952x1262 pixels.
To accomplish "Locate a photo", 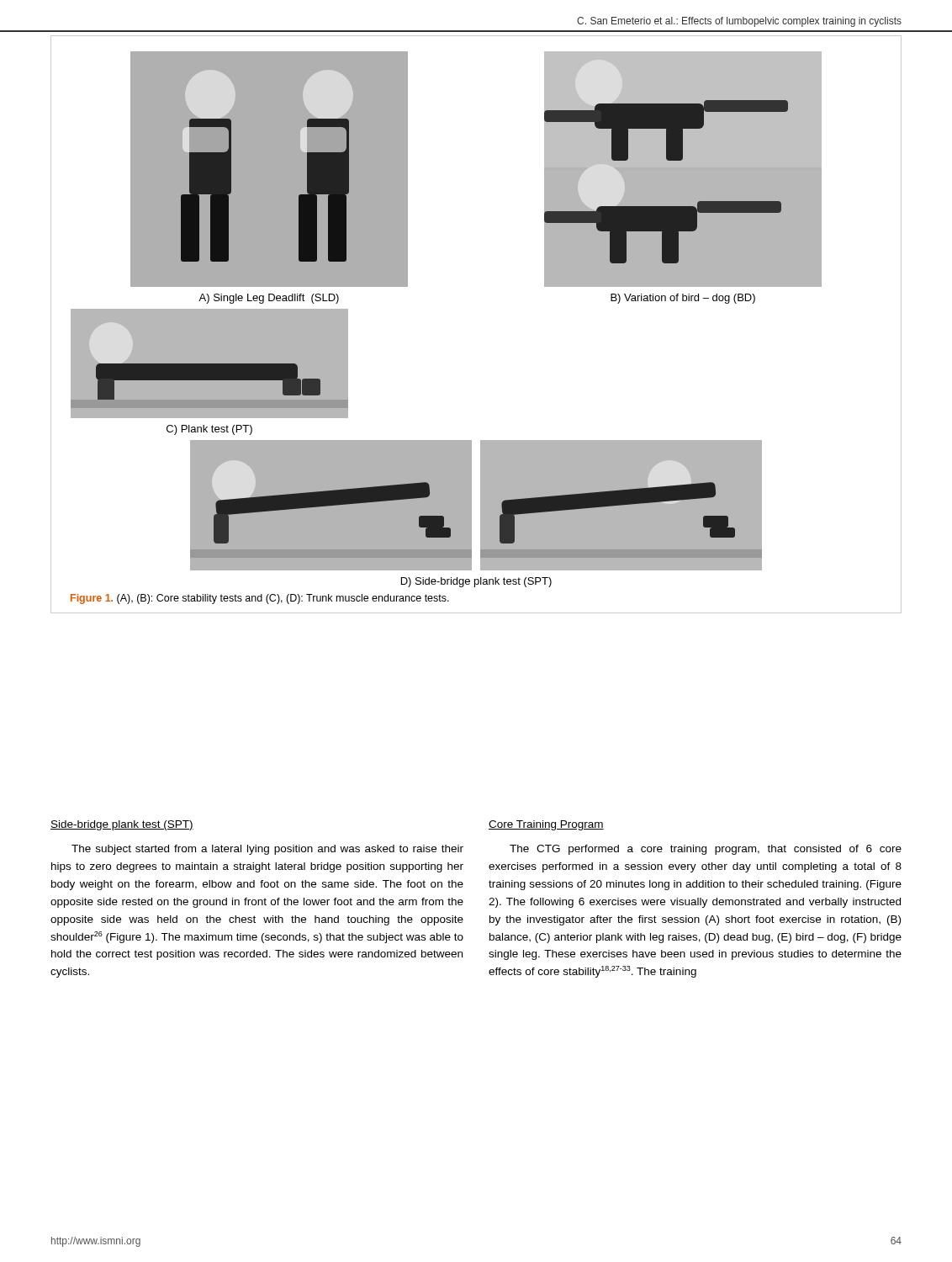I will [476, 324].
